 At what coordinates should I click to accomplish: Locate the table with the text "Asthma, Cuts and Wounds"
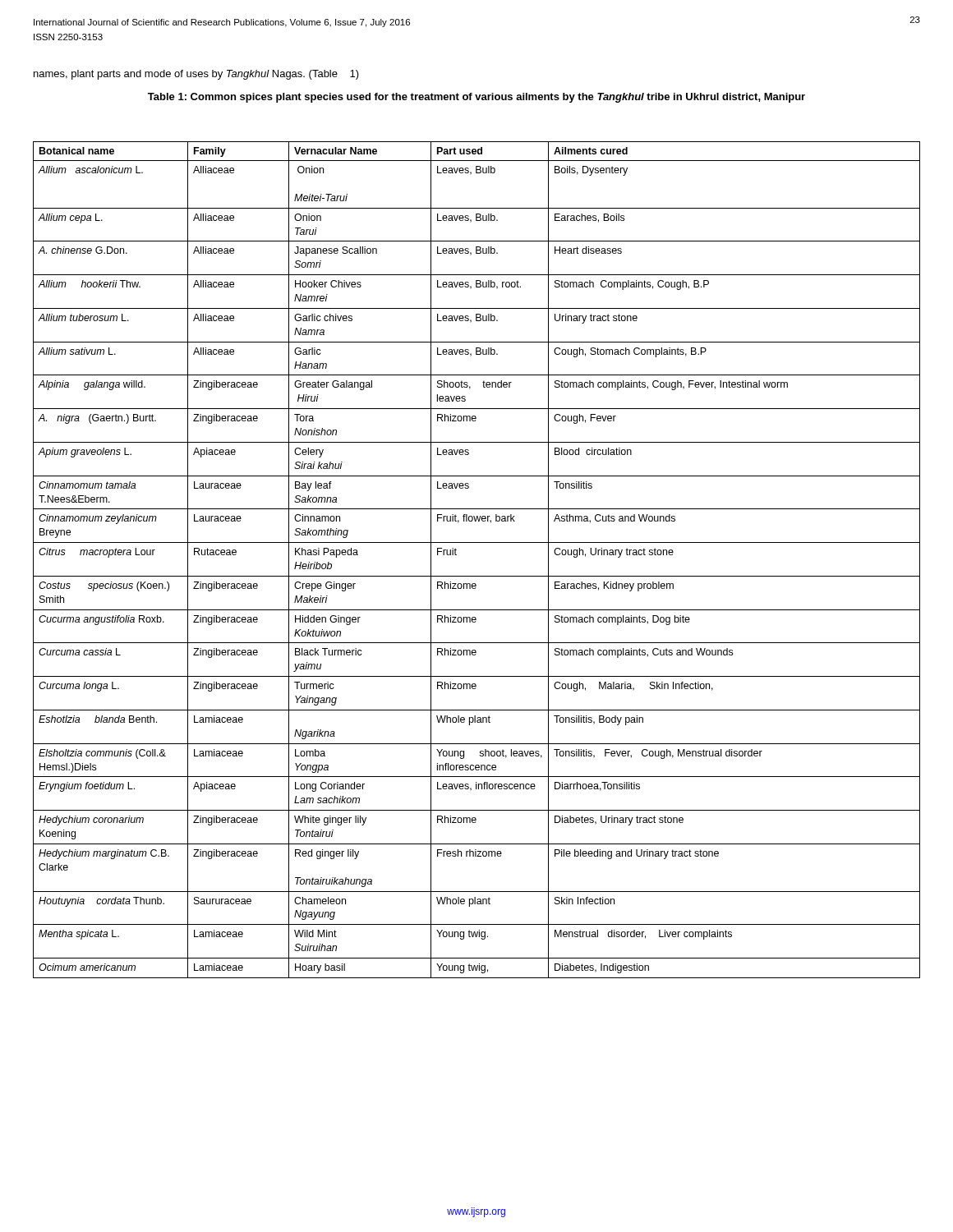point(476,560)
